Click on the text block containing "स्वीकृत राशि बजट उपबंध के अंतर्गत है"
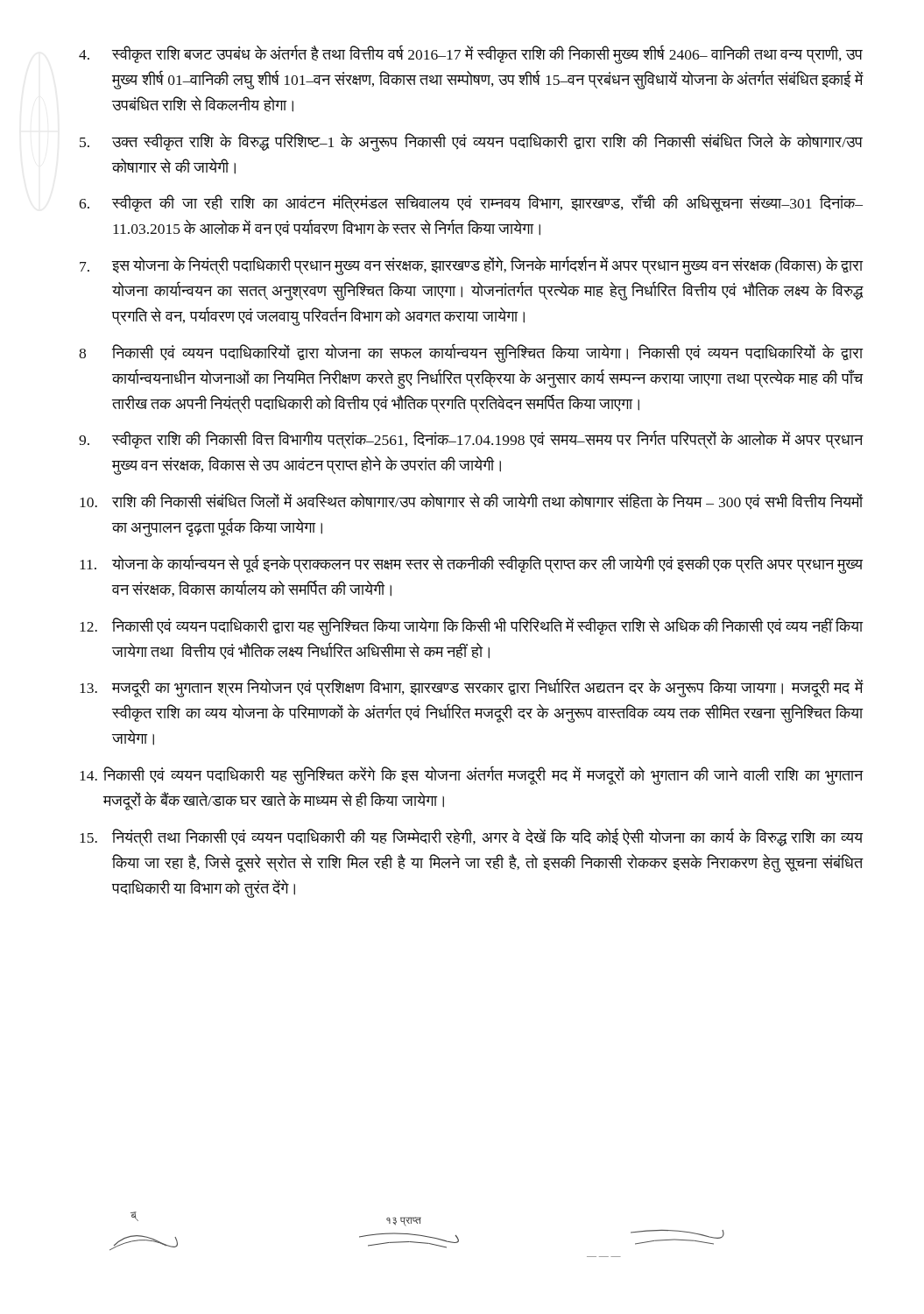This screenshot has width=924, height=1314. [471, 80]
